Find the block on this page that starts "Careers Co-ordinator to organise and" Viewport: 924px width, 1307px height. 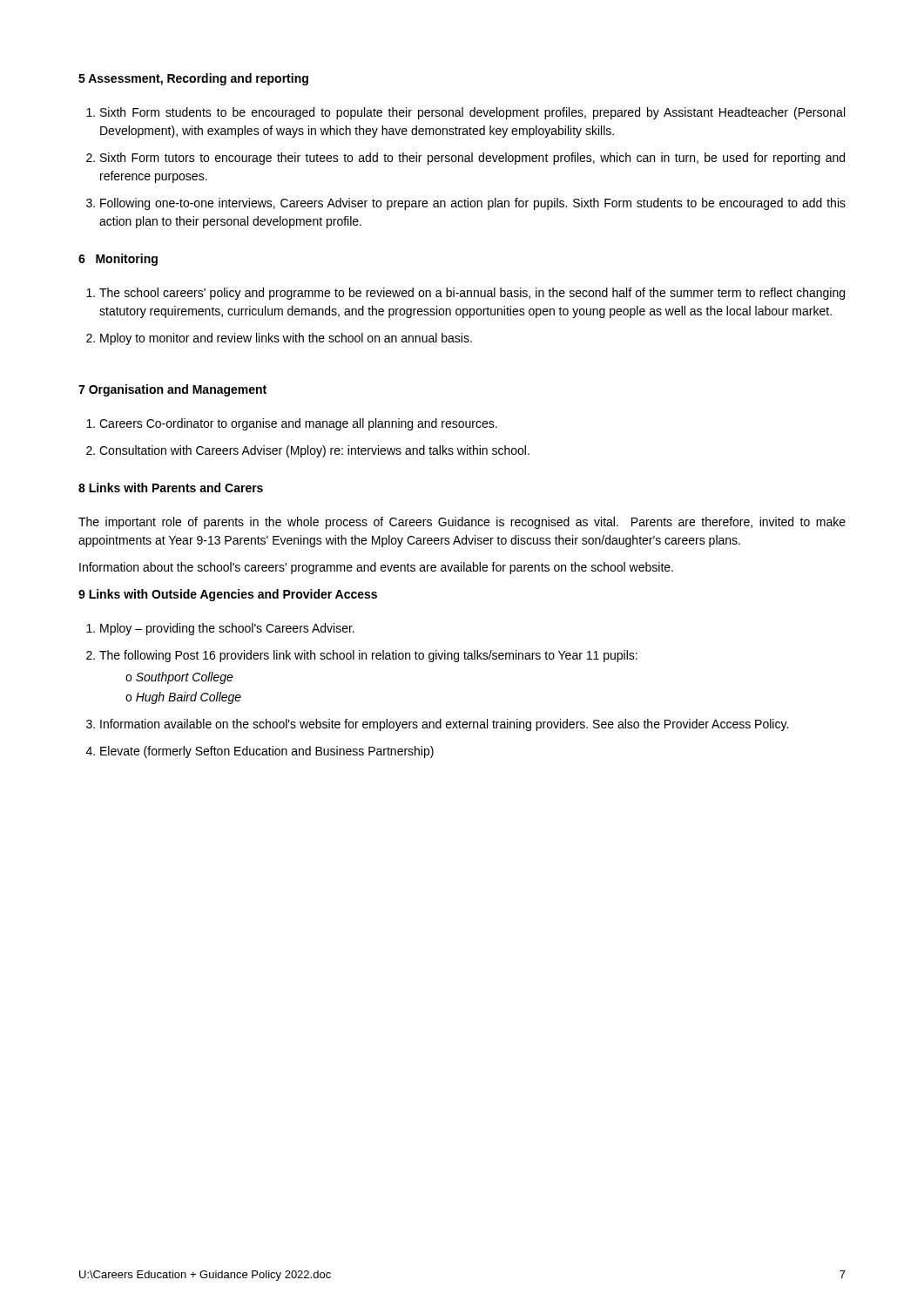(x=462, y=424)
